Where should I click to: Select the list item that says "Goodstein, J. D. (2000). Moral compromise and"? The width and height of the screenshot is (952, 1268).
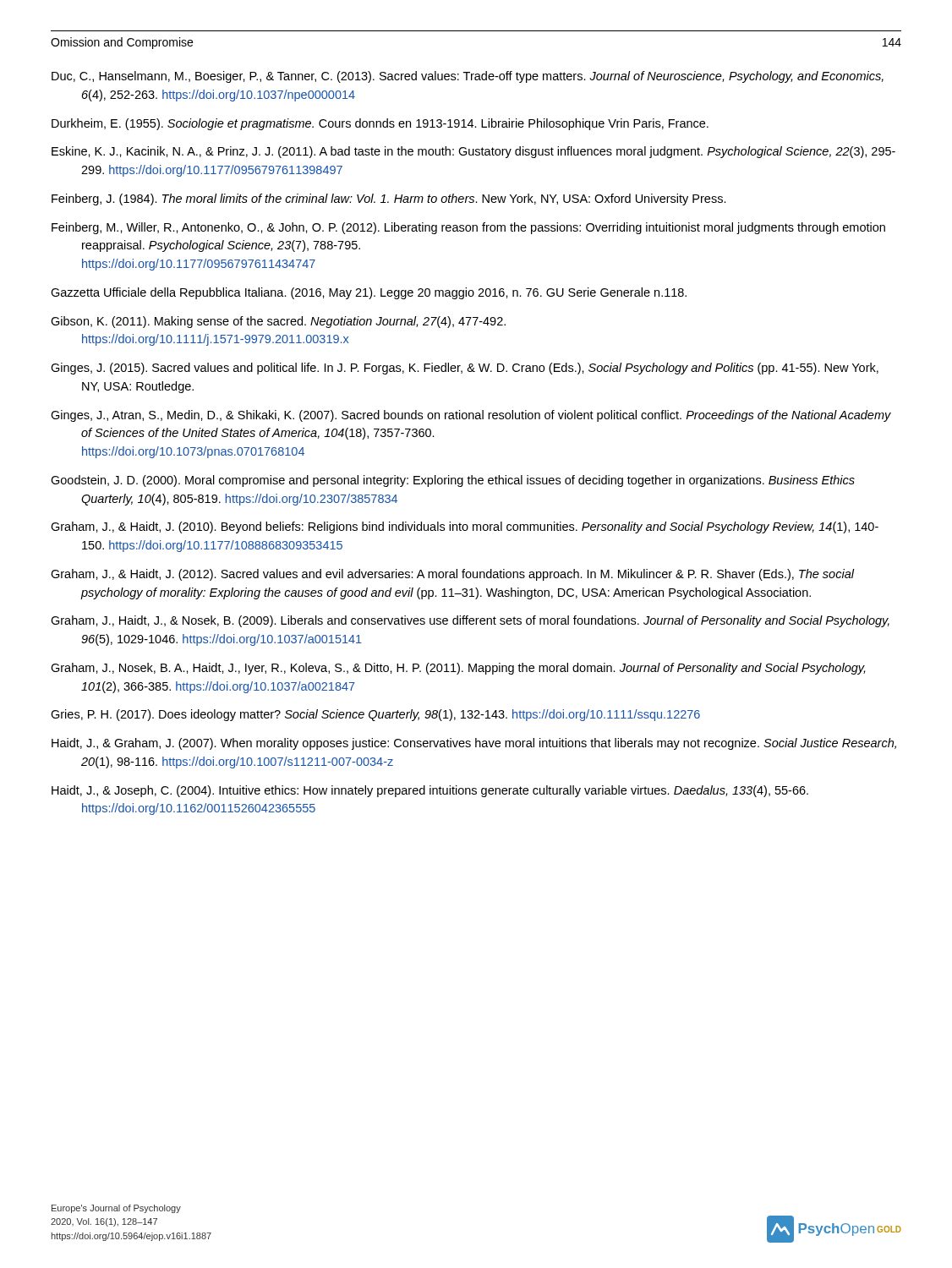pos(453,489)
